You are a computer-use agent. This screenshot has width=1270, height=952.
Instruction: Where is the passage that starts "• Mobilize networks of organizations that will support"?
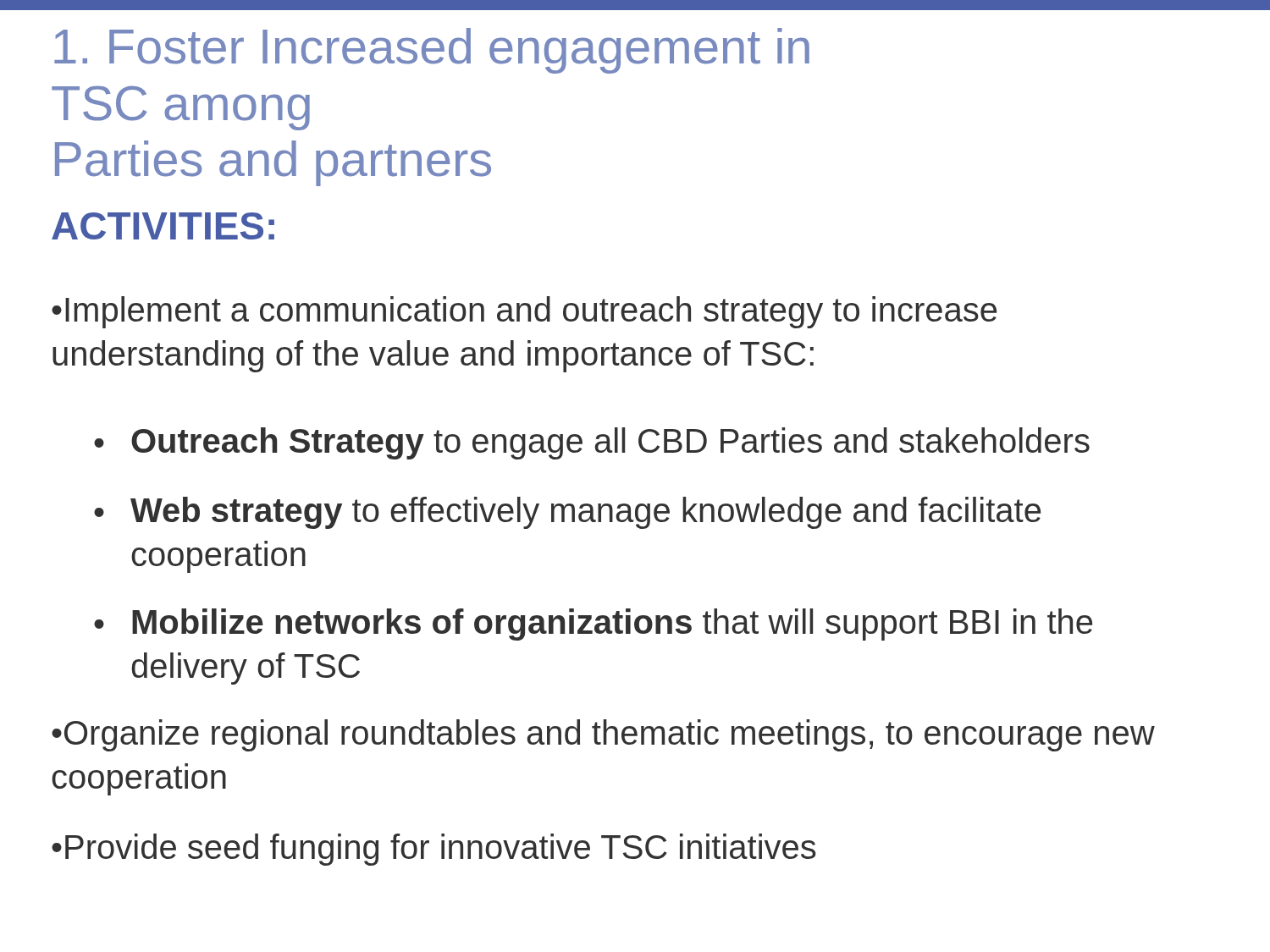click(x=635, y=644)
